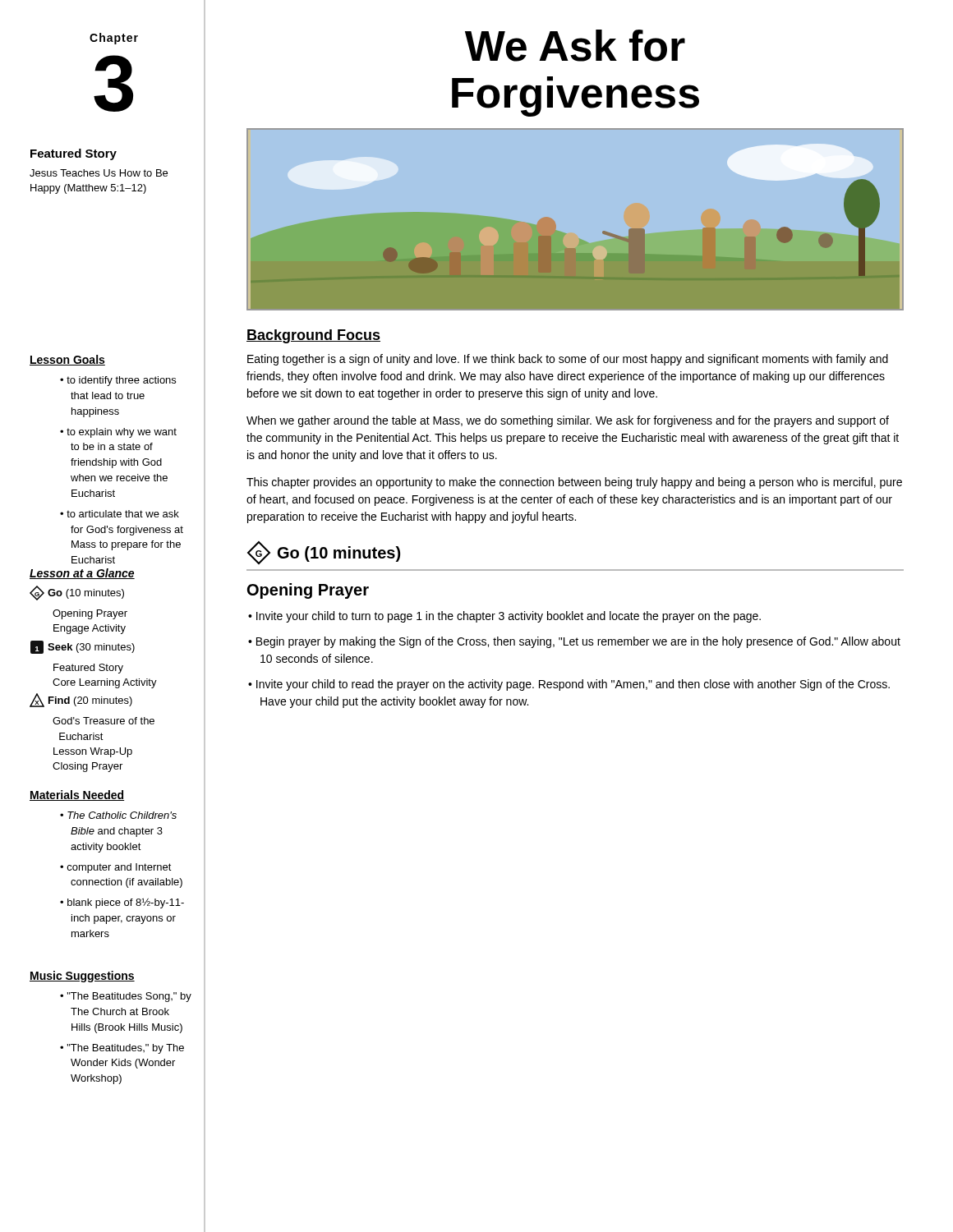Viewport: 953px width, 1232px height.
Task: Select the text block starting "• blank piece of 8½-by-11-inch"
Action: click(x=127, y=918)
